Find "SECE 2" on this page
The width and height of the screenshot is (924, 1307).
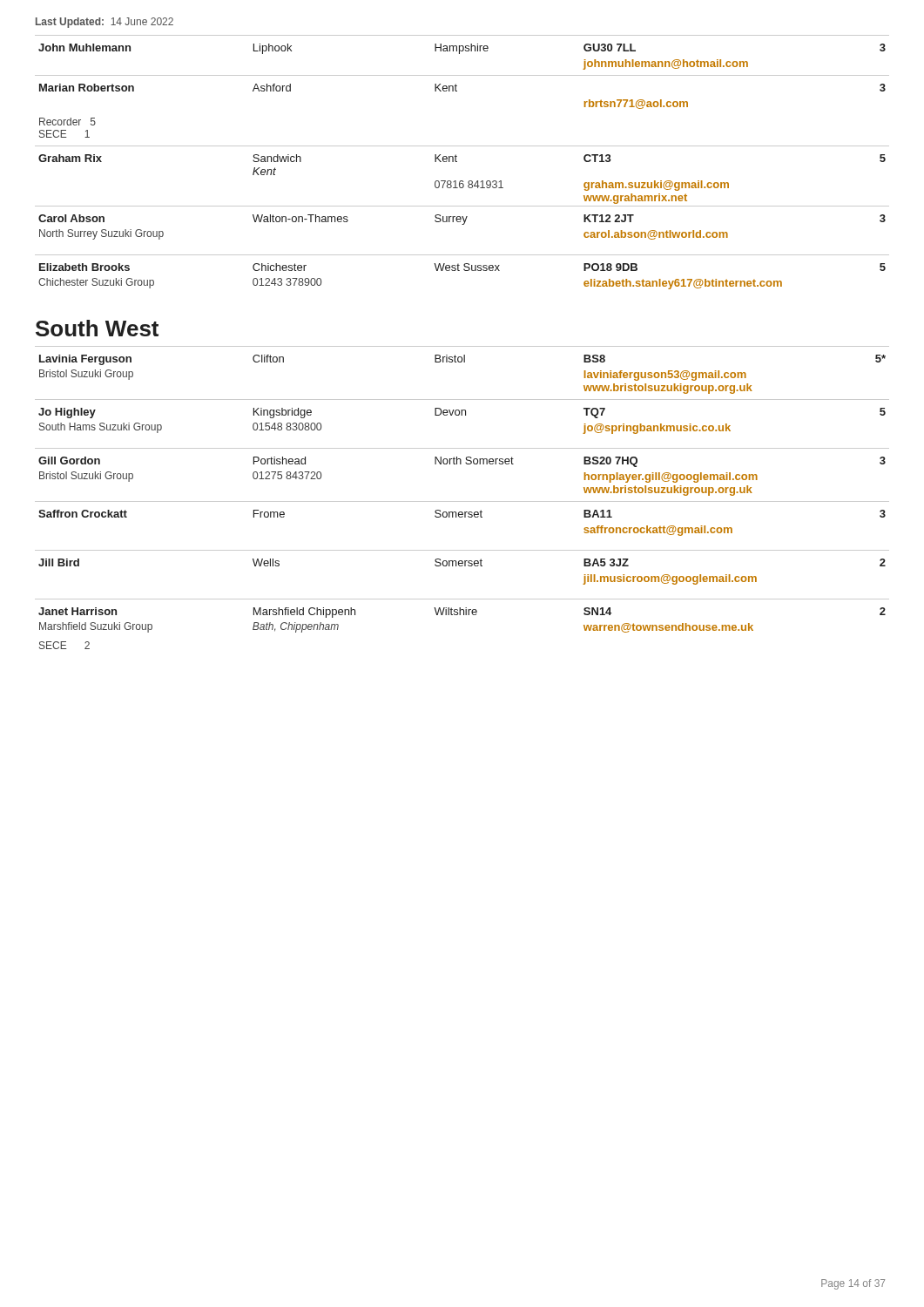(64, 645)
